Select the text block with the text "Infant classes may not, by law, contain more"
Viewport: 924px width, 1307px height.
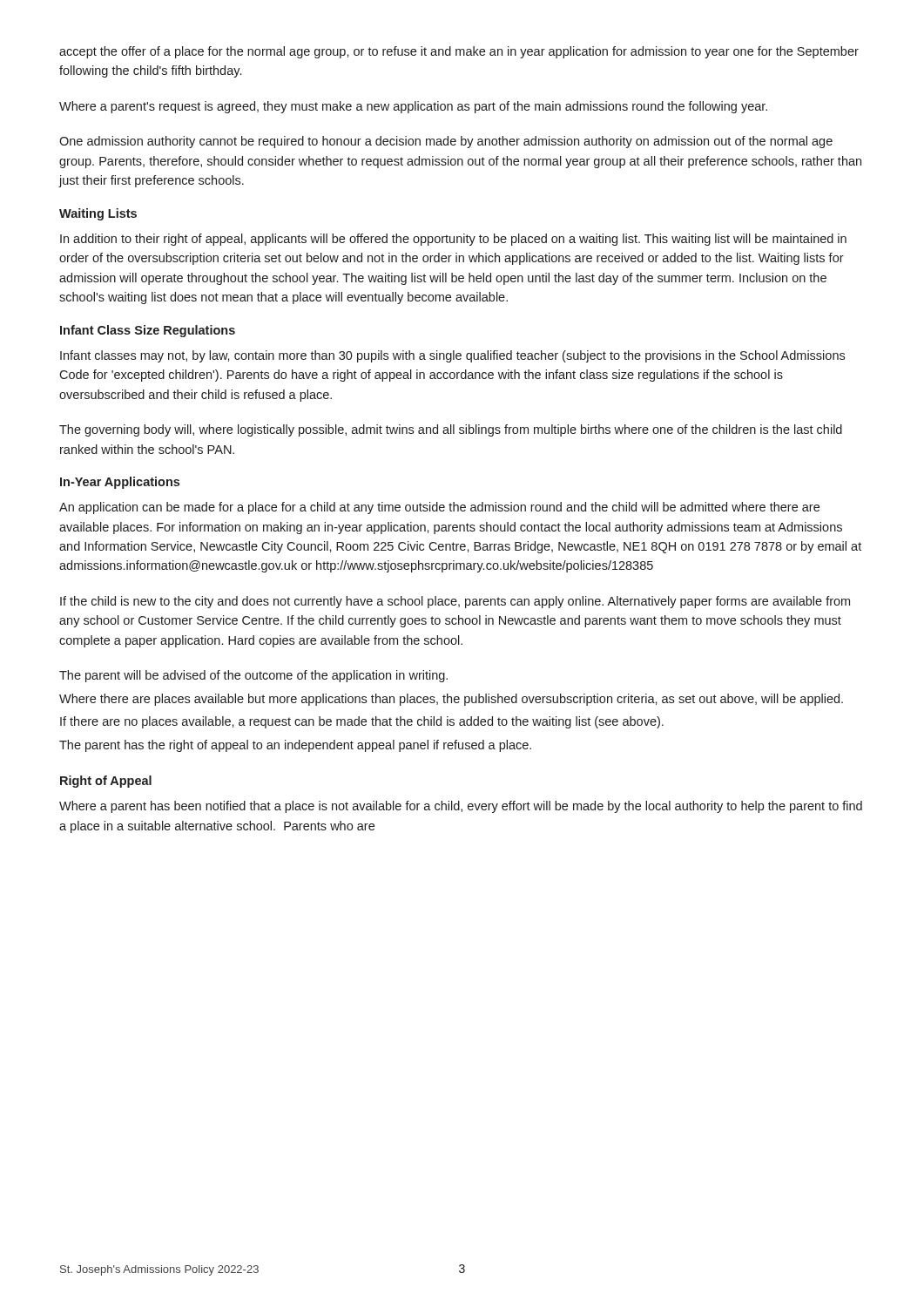pyautogui.click(x=452, y=375)
